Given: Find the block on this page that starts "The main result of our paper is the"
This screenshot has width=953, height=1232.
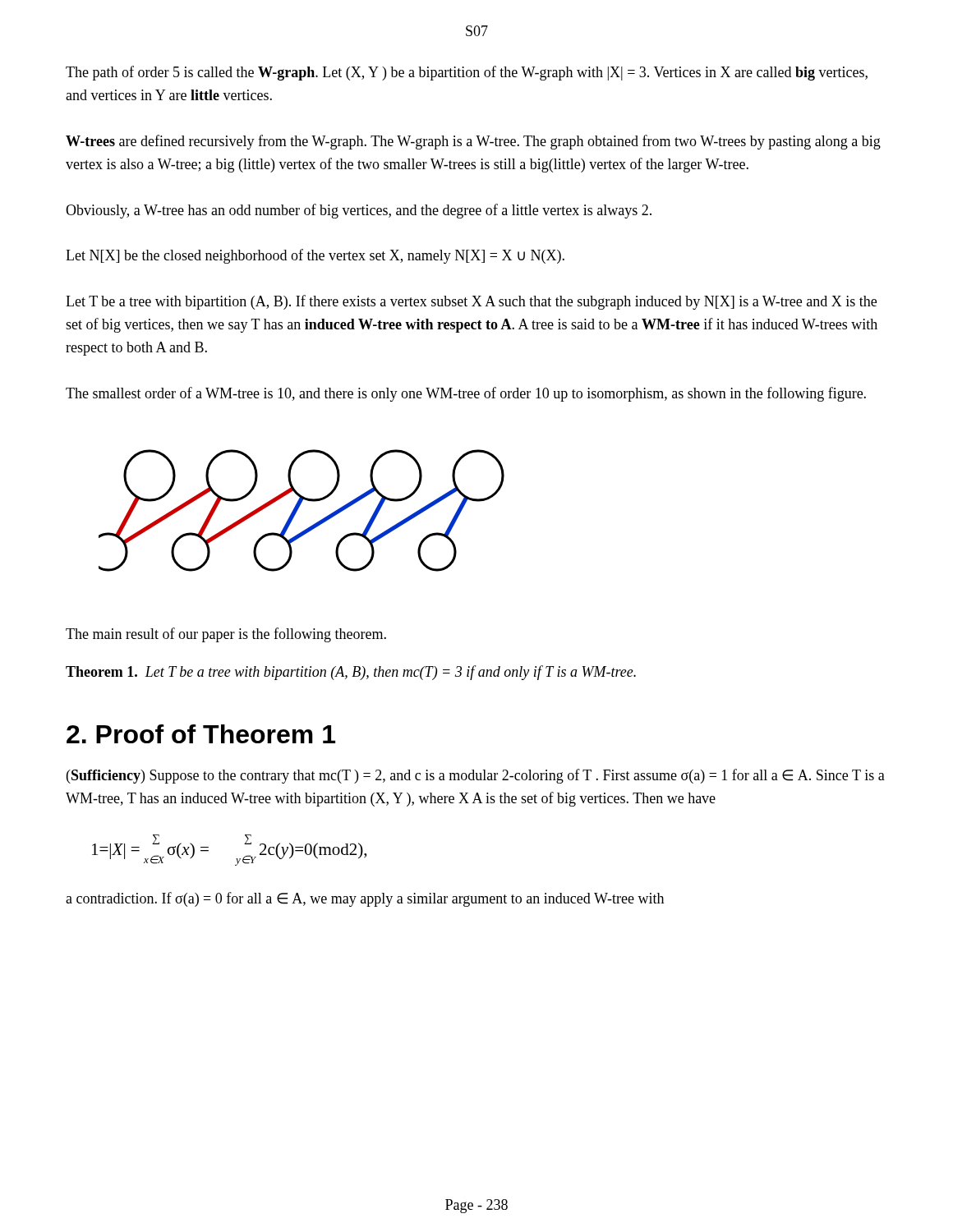Looking at the screenshot, I should coord(226,634).
